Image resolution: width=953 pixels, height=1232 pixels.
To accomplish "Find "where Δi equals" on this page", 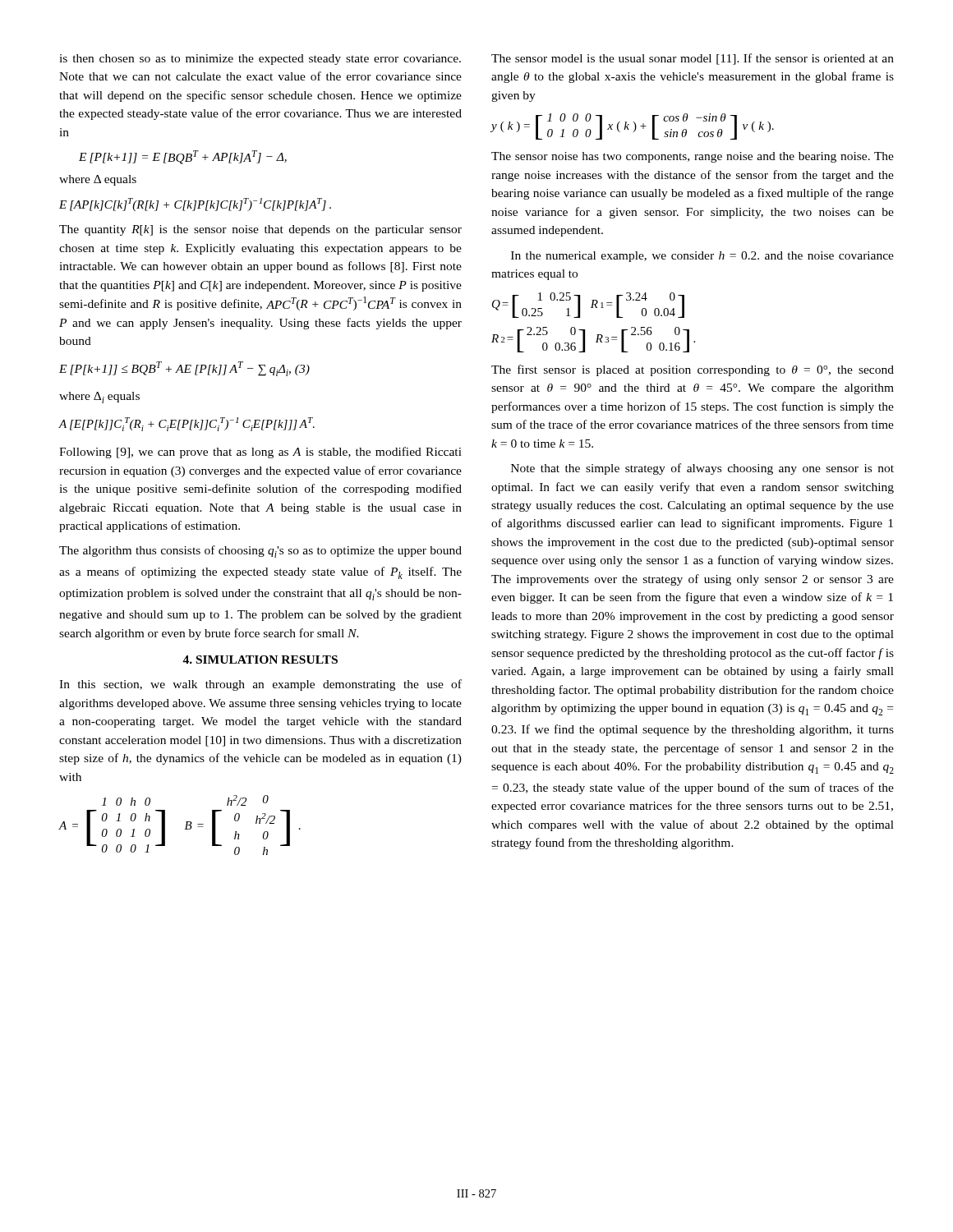I will pyautogui.click(x=99, y=398).
